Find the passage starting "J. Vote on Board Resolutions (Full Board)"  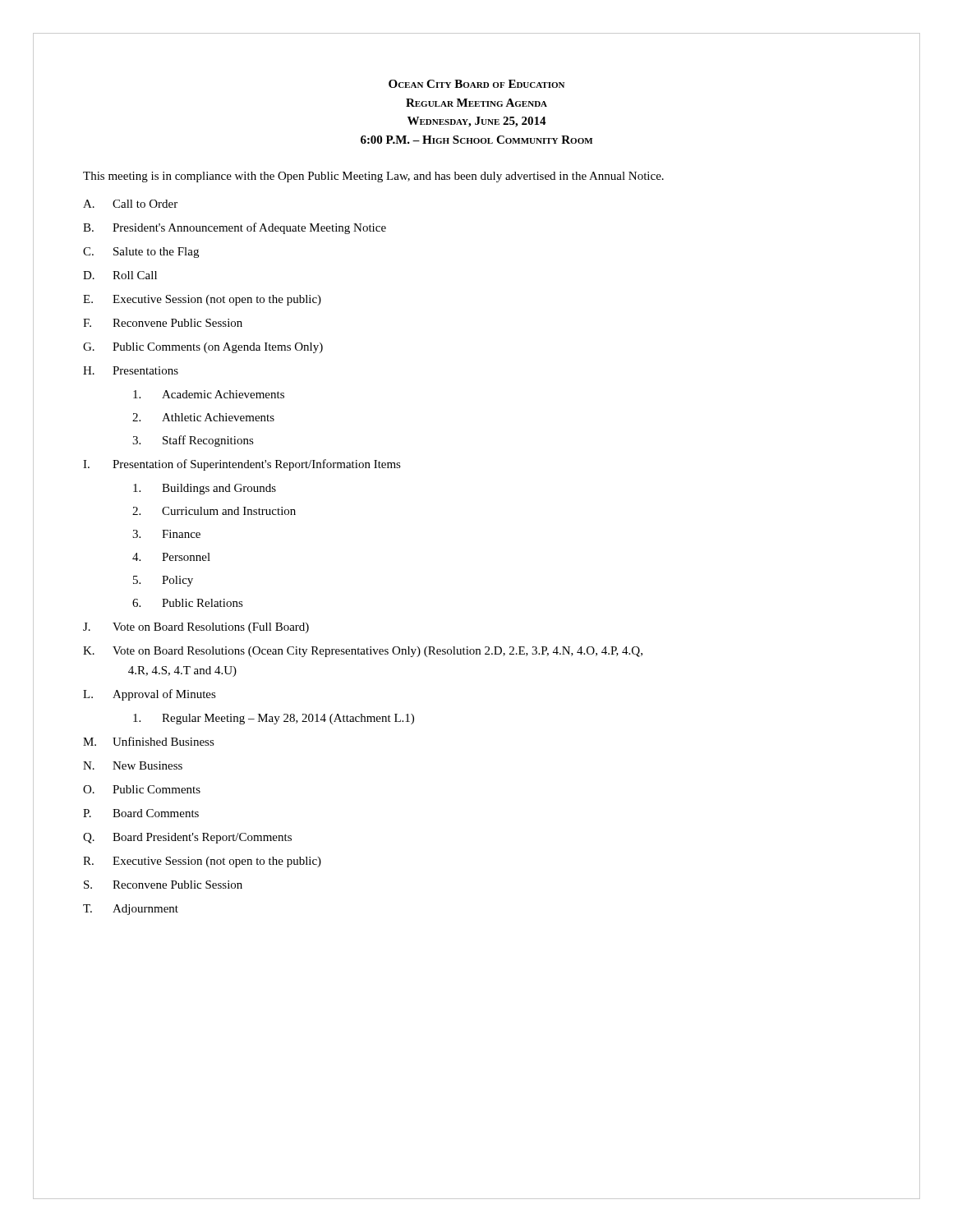click(x=196, y=628)
